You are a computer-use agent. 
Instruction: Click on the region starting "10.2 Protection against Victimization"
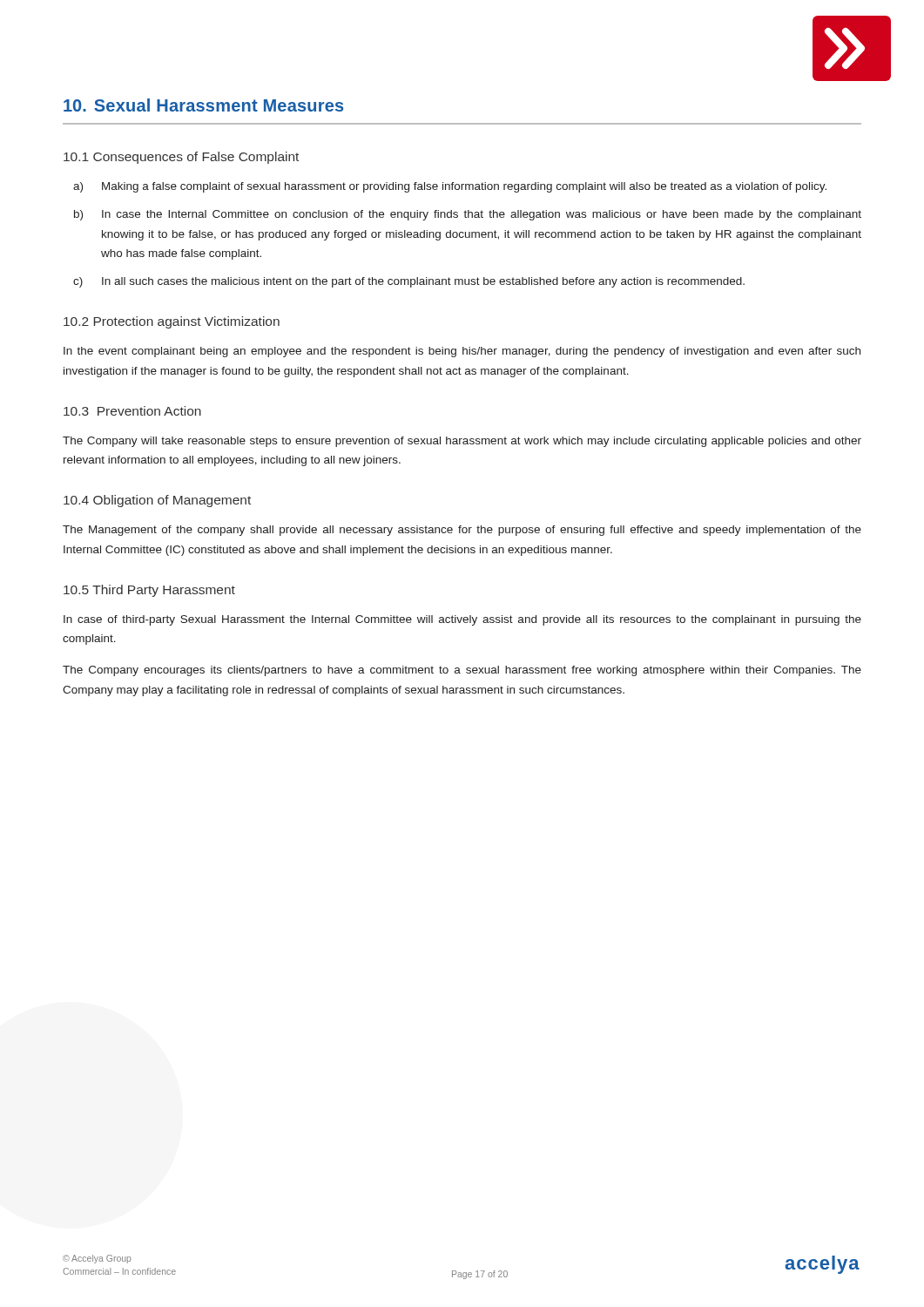(171, 321)
